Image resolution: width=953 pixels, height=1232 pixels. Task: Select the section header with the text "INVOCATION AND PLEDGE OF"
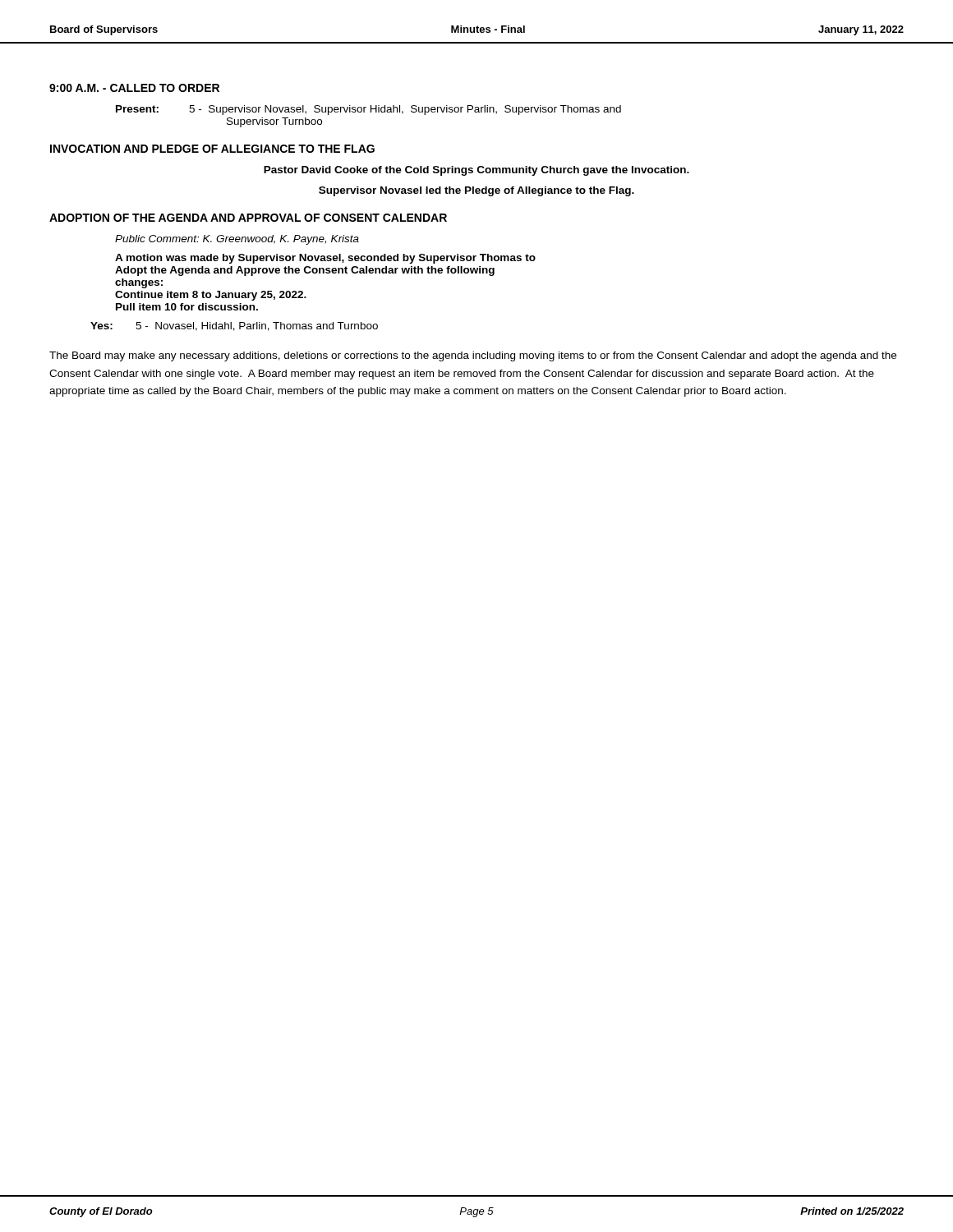[212, 149]
